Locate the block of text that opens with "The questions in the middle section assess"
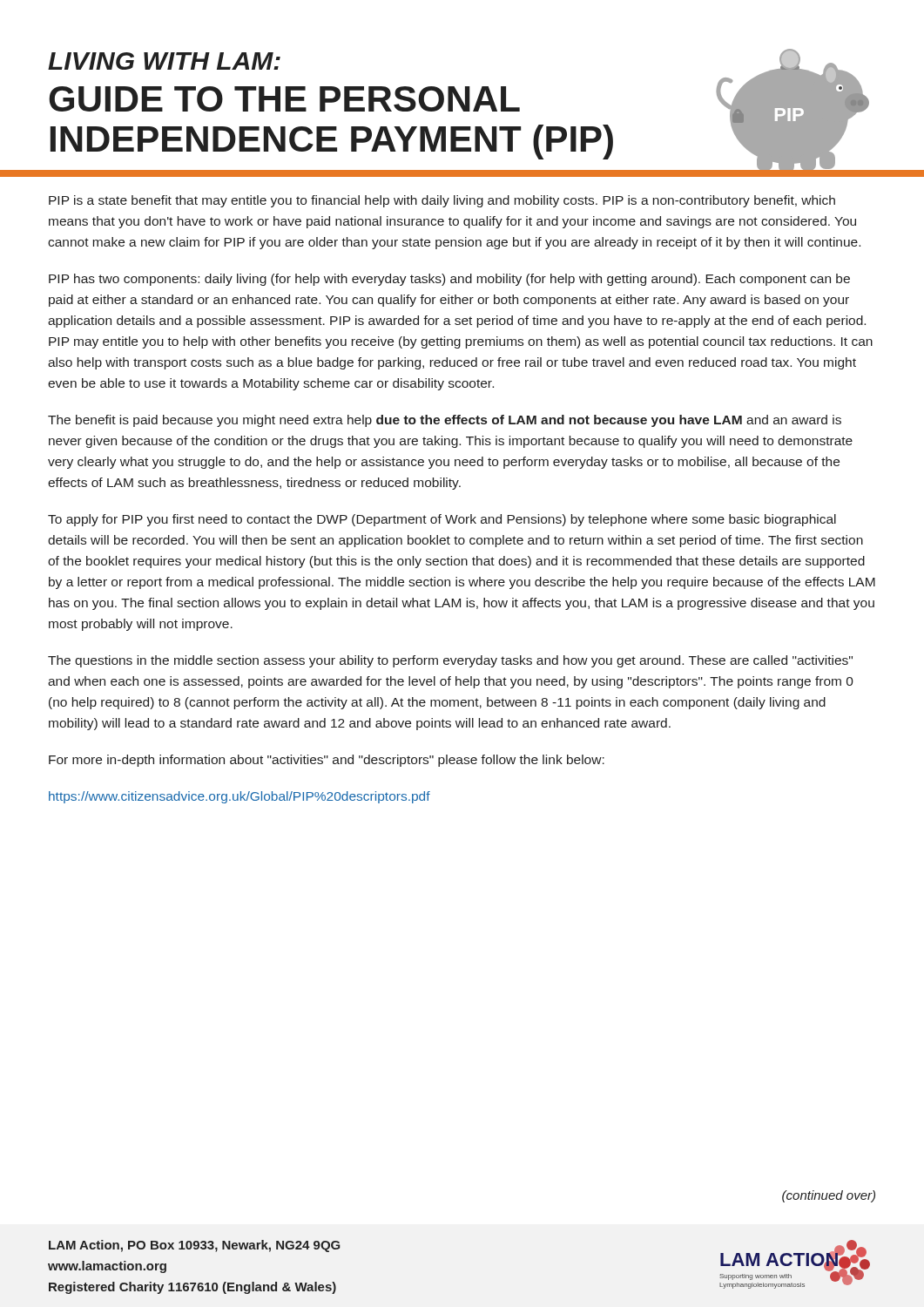This screenshot has height=1307, width=924. pos(462,692)
